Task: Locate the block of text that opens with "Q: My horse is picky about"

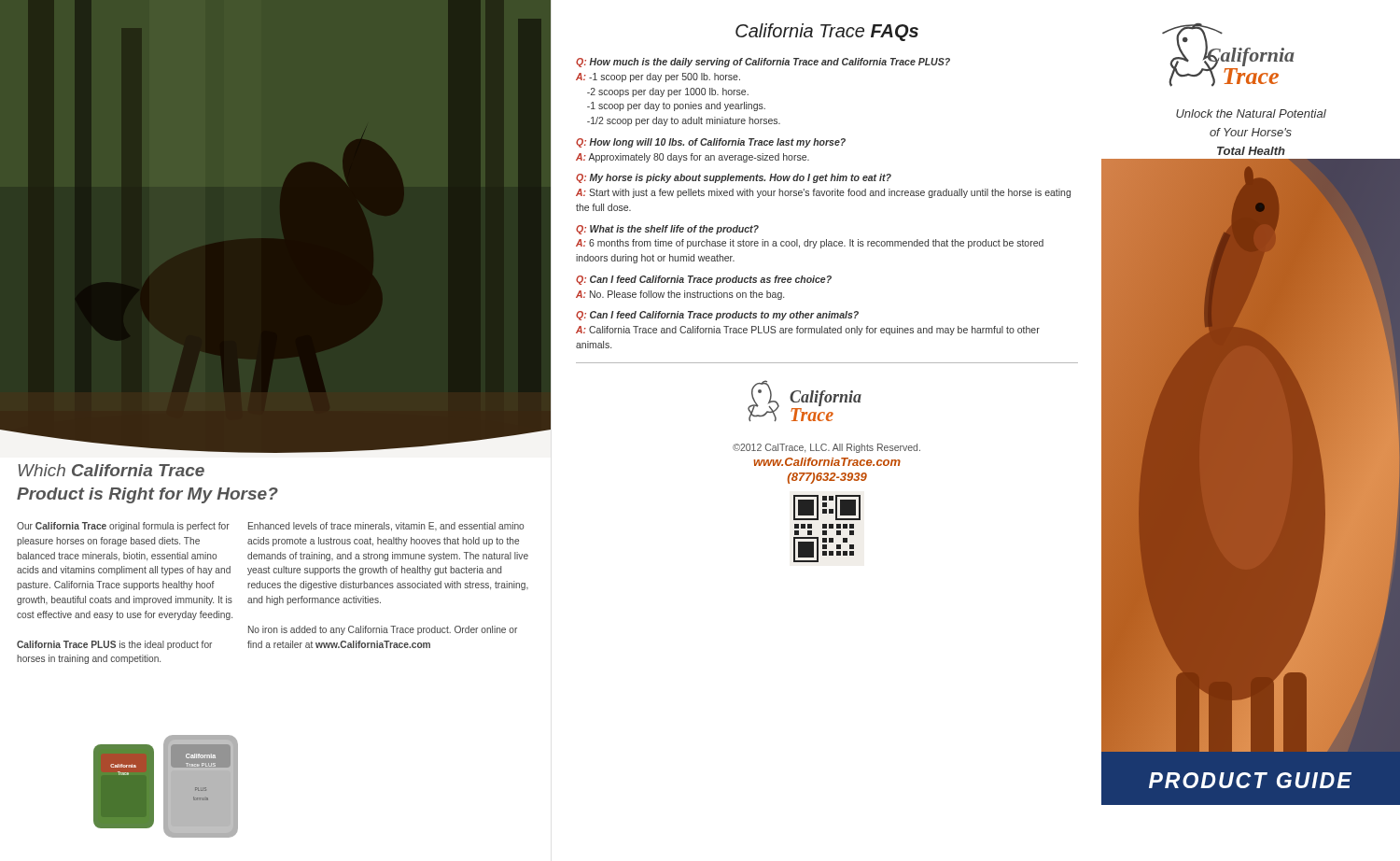Action: click(x=824, y=192)
